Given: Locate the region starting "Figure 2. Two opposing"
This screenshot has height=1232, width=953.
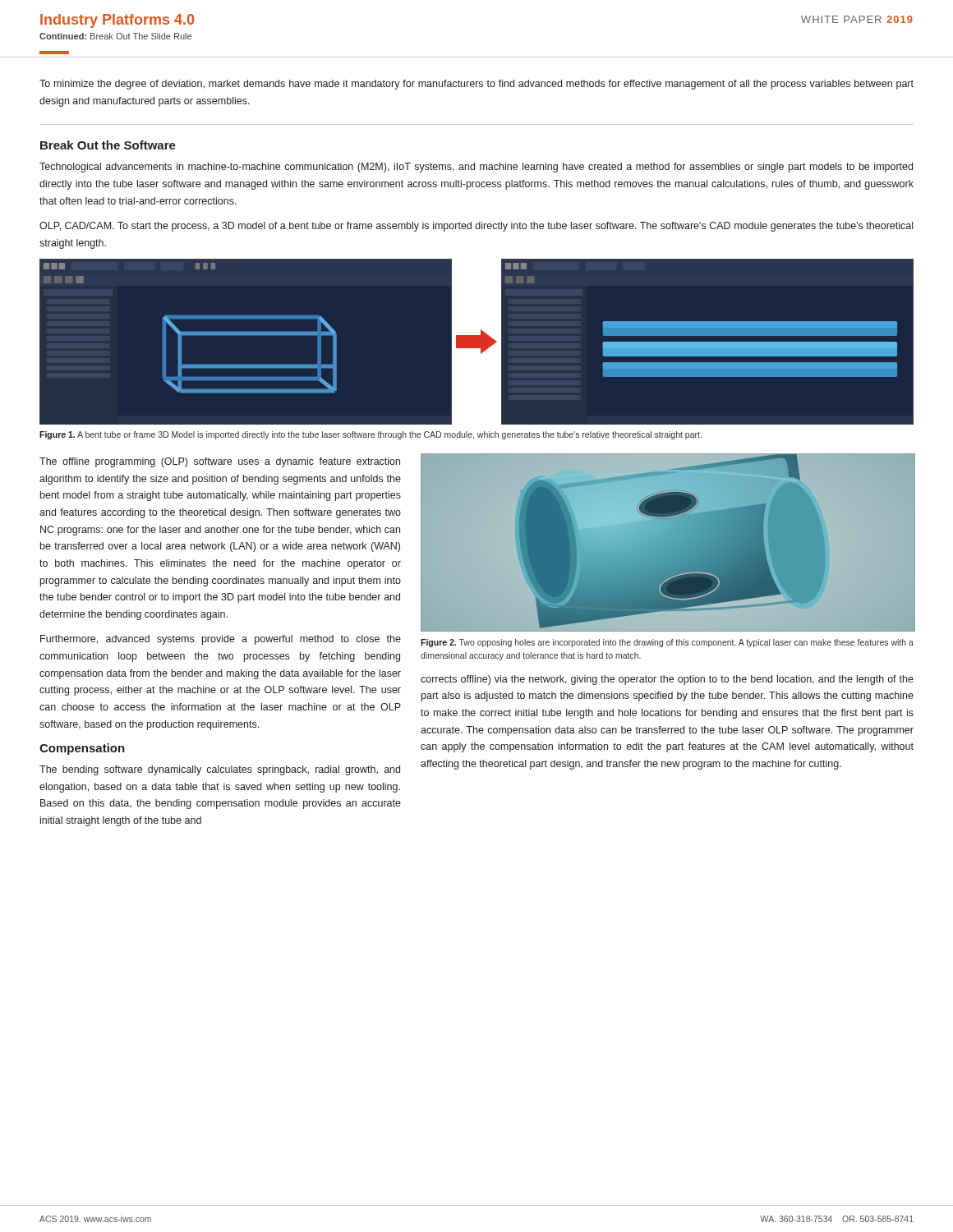Looking at the screenshot, I should (667, 649).
